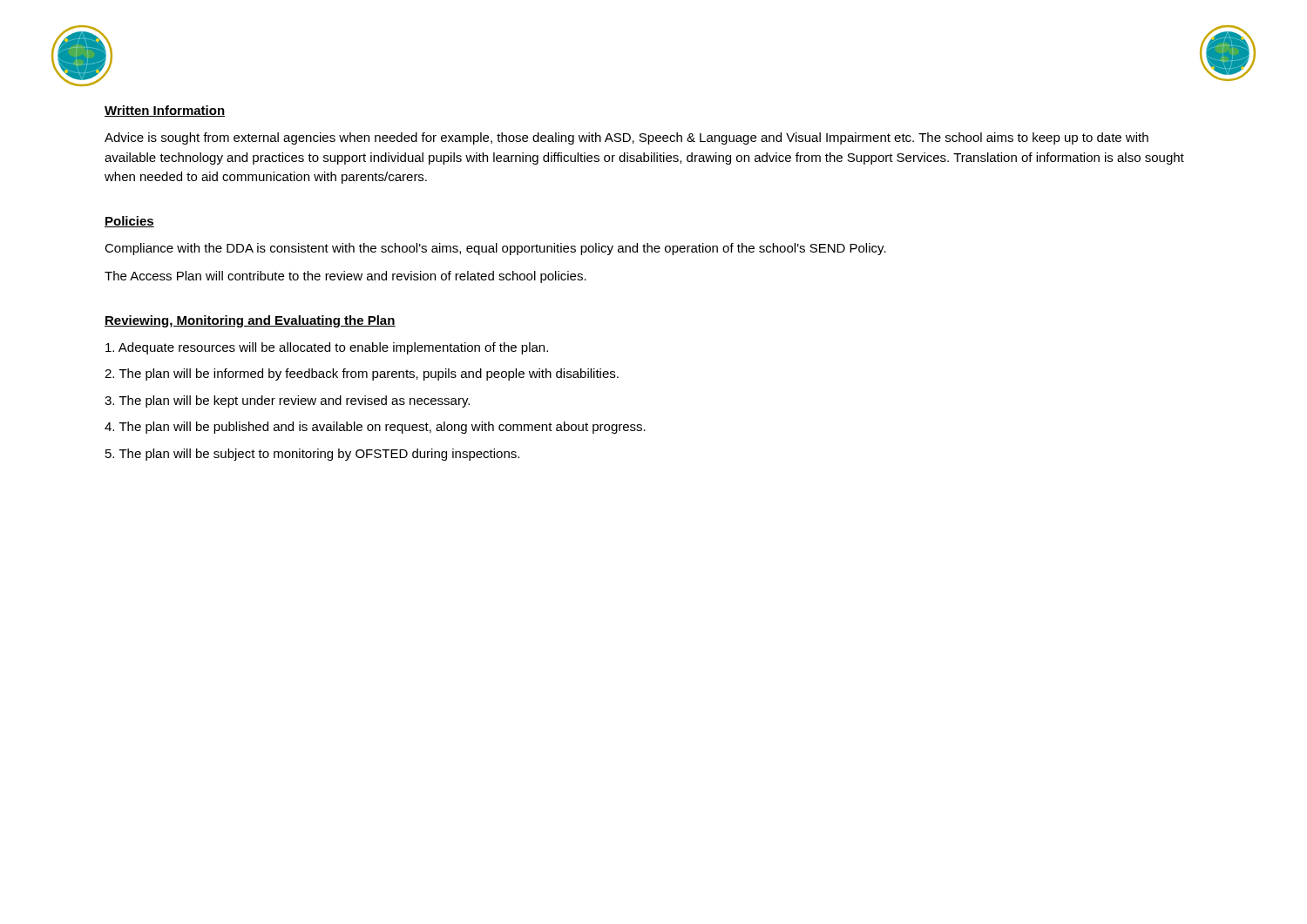The image size is (1307, 924).
Task: Find the passage starting "Reviewing, Monitoring and Evaluating the Plan"
Action: point(250,320)
